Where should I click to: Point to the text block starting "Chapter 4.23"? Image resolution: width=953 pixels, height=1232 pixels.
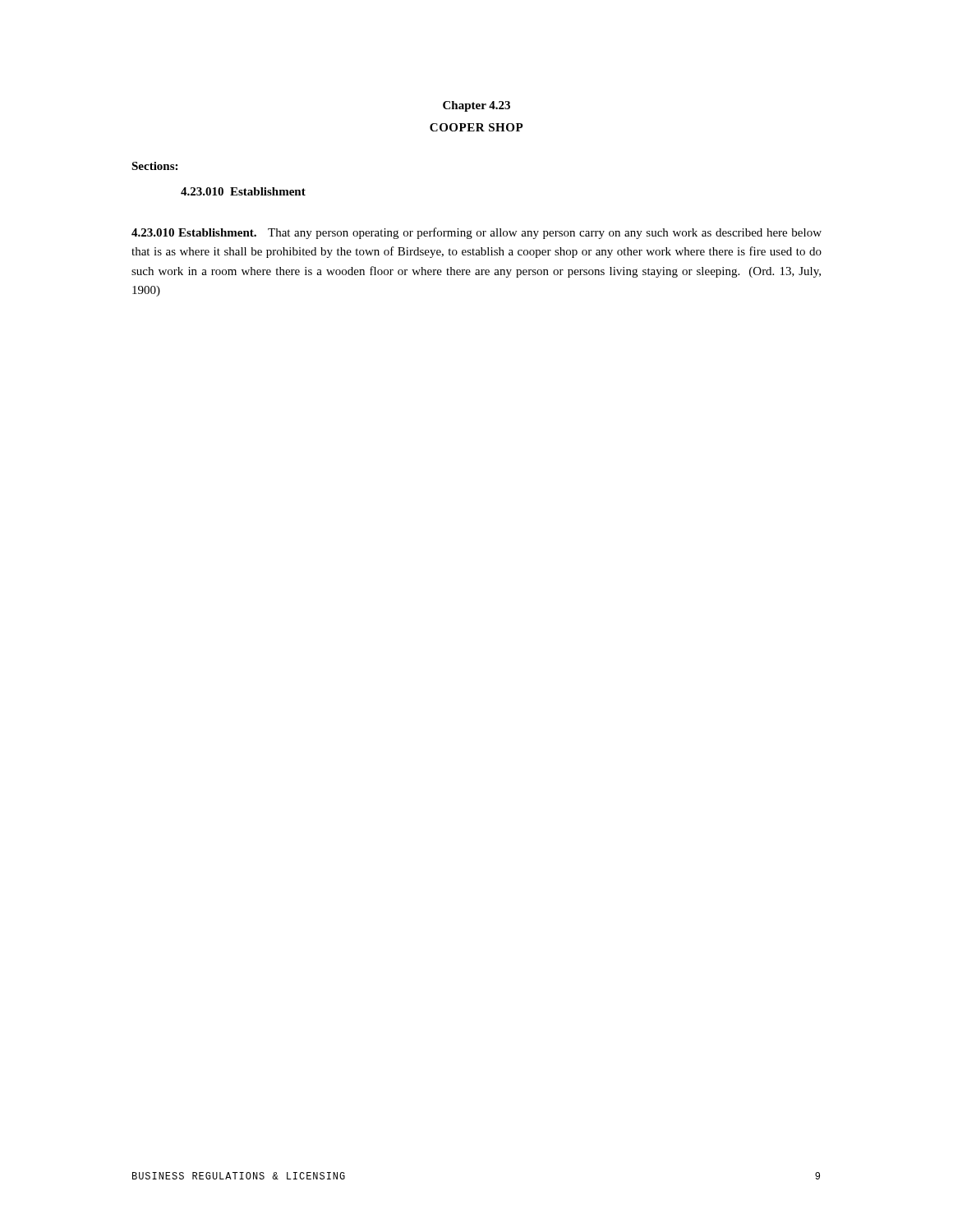[476, 105]
